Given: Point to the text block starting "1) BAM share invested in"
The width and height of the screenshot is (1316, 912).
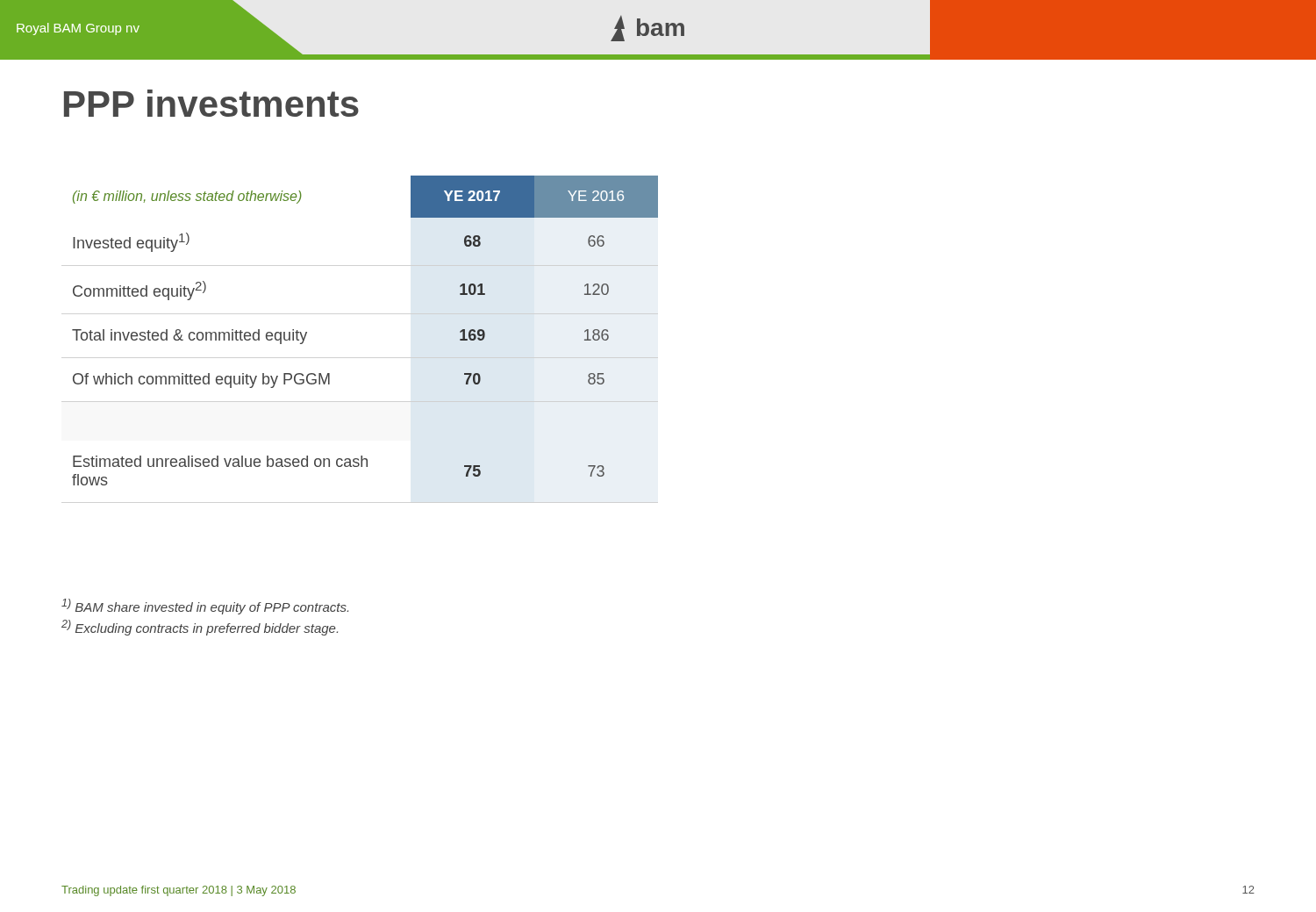Looking at the screenshot, I should pyautogui.click(x=206, y=606).
